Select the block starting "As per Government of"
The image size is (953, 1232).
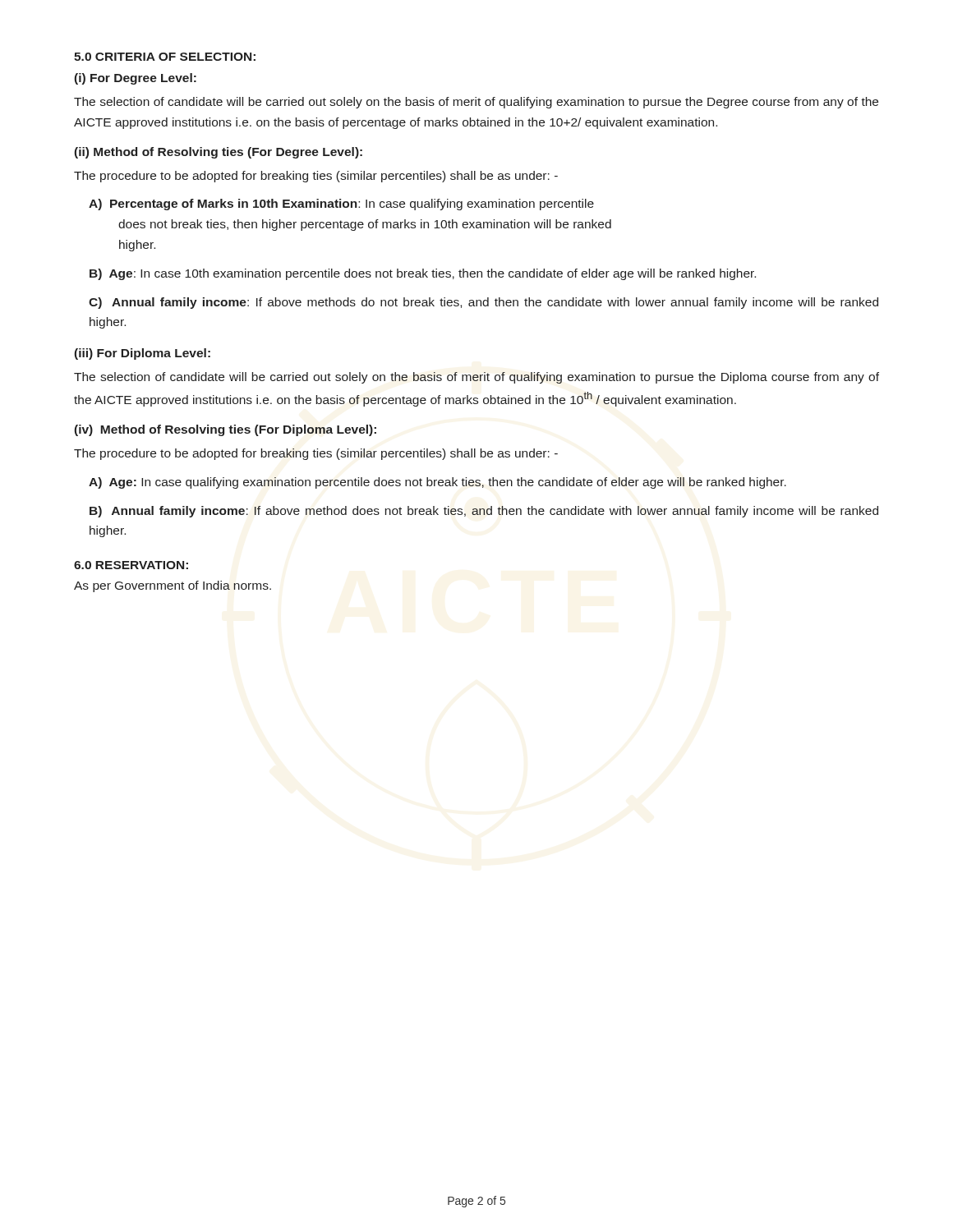[x=173, y=585]
